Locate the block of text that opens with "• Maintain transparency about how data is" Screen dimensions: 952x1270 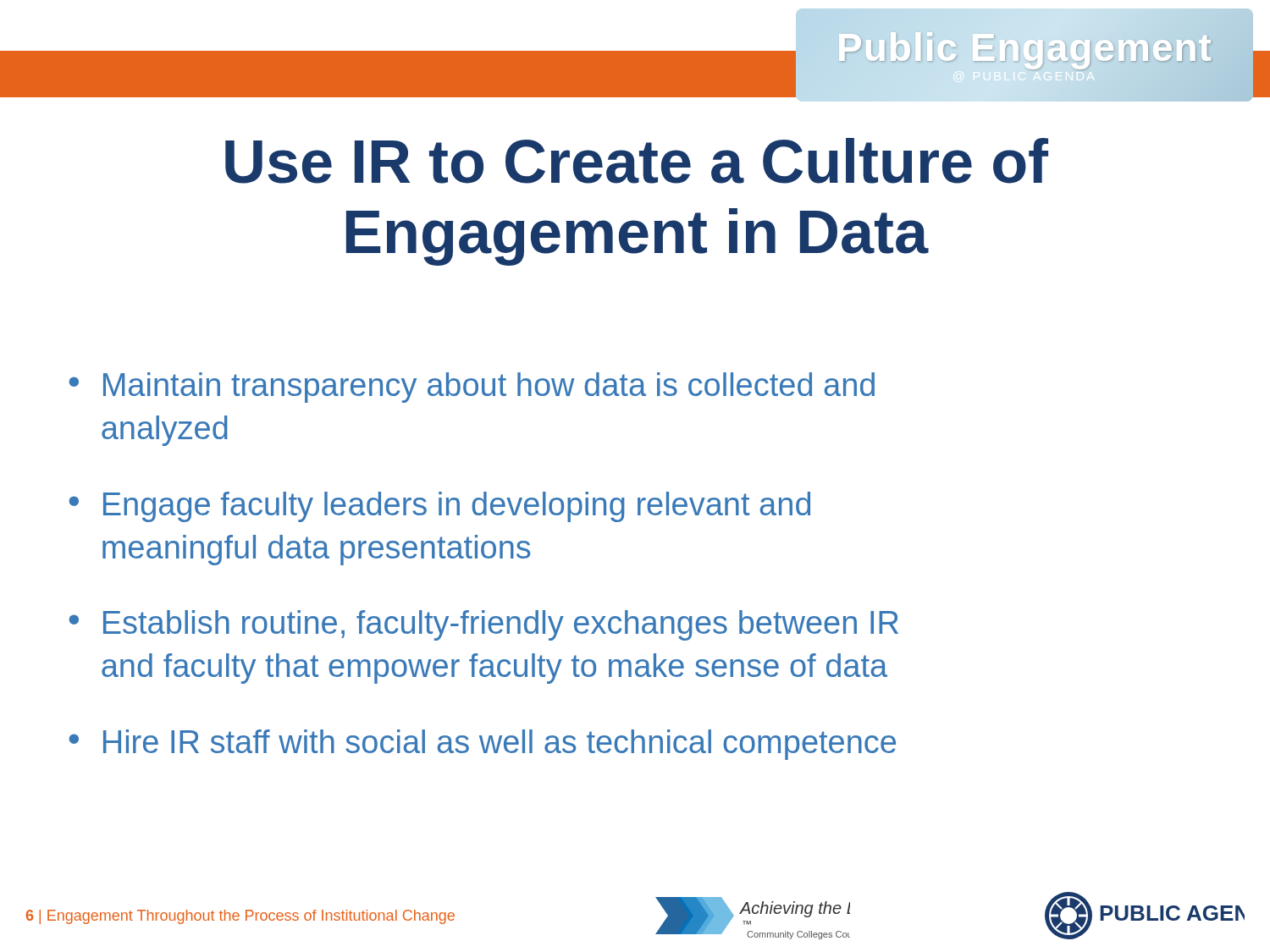point(472,407)
